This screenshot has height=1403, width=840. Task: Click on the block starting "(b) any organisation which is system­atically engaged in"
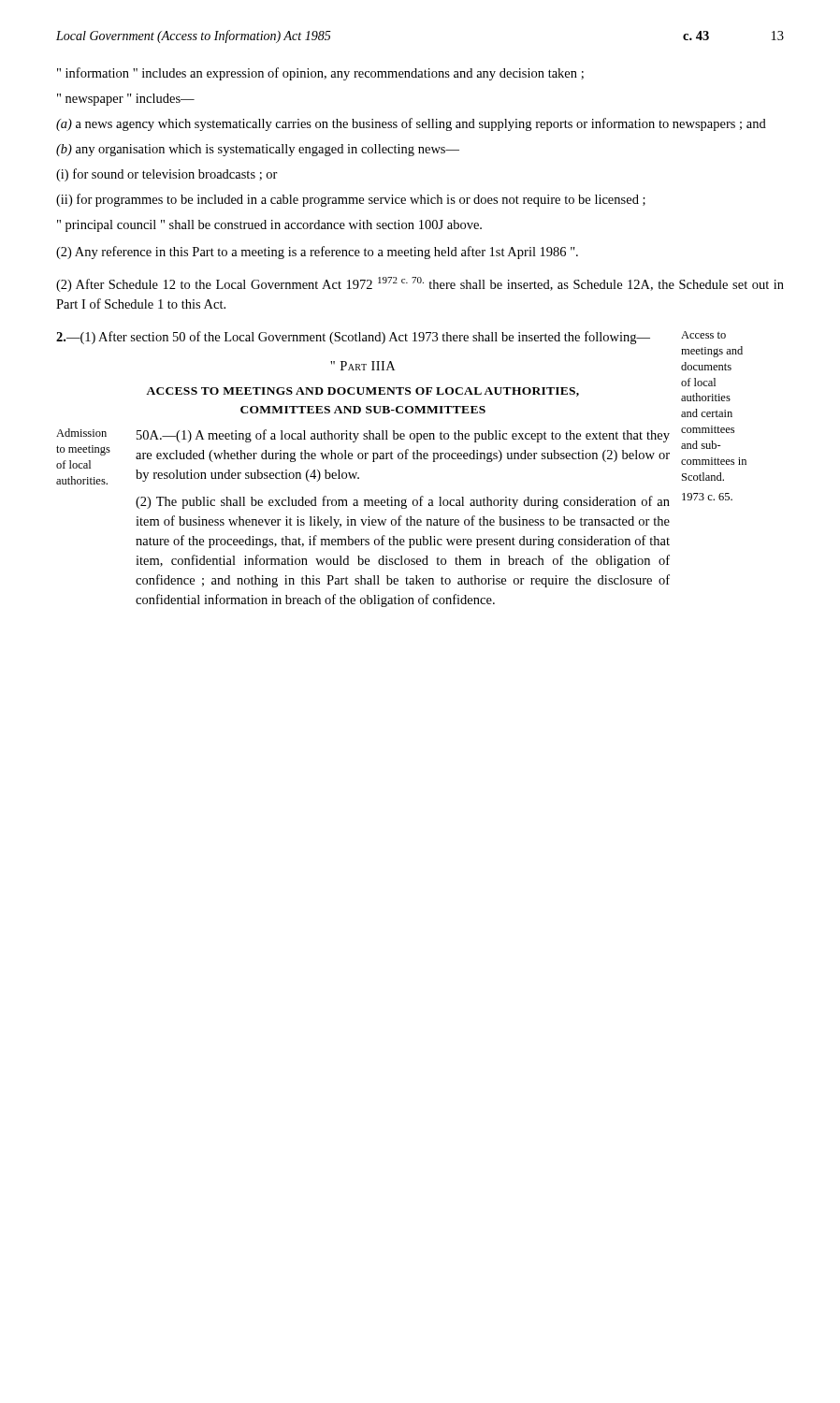258,149
